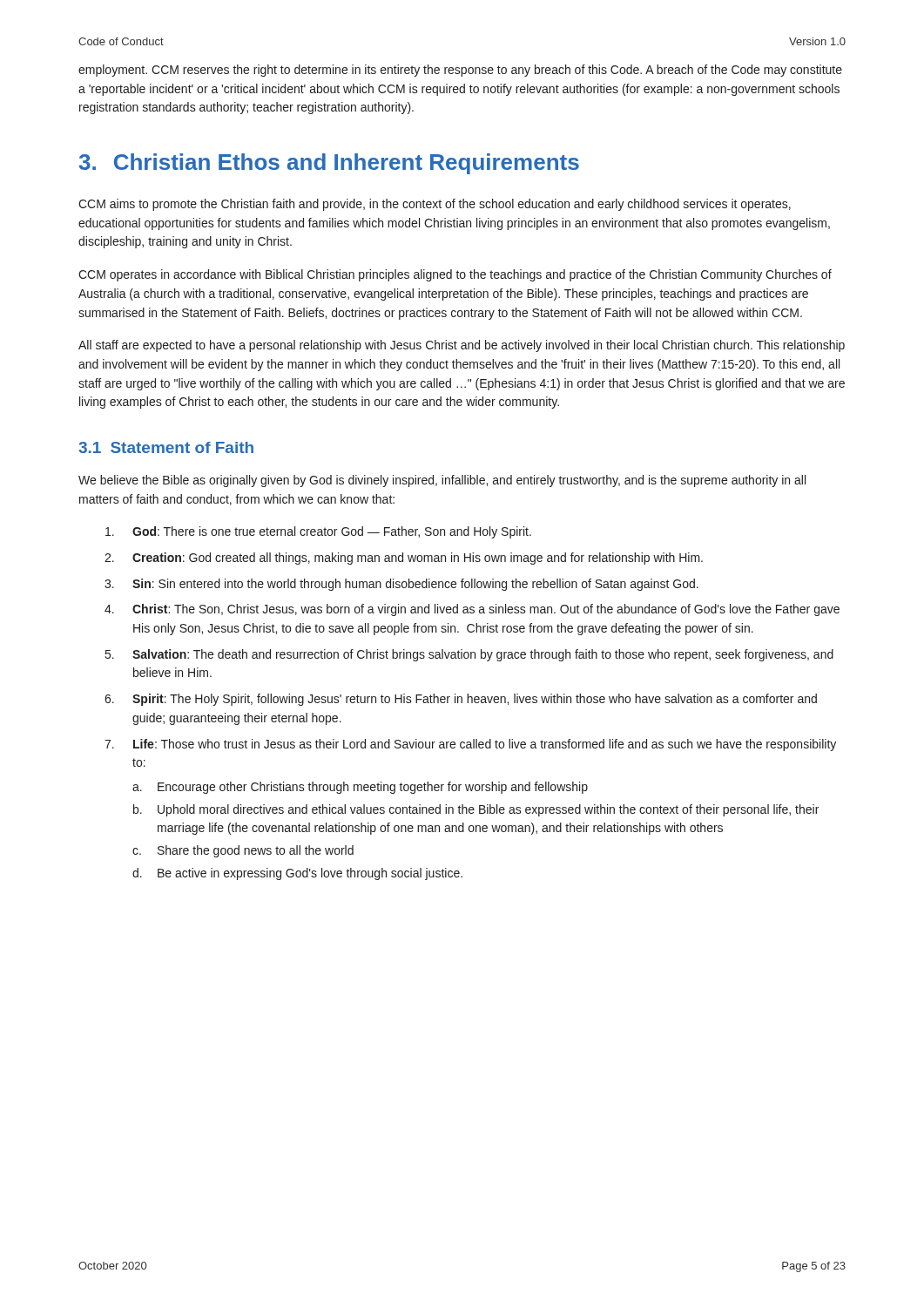924x1307 pixels.
Task: Point to "3.1Statement of Faith"
Action: click(166, 447)
